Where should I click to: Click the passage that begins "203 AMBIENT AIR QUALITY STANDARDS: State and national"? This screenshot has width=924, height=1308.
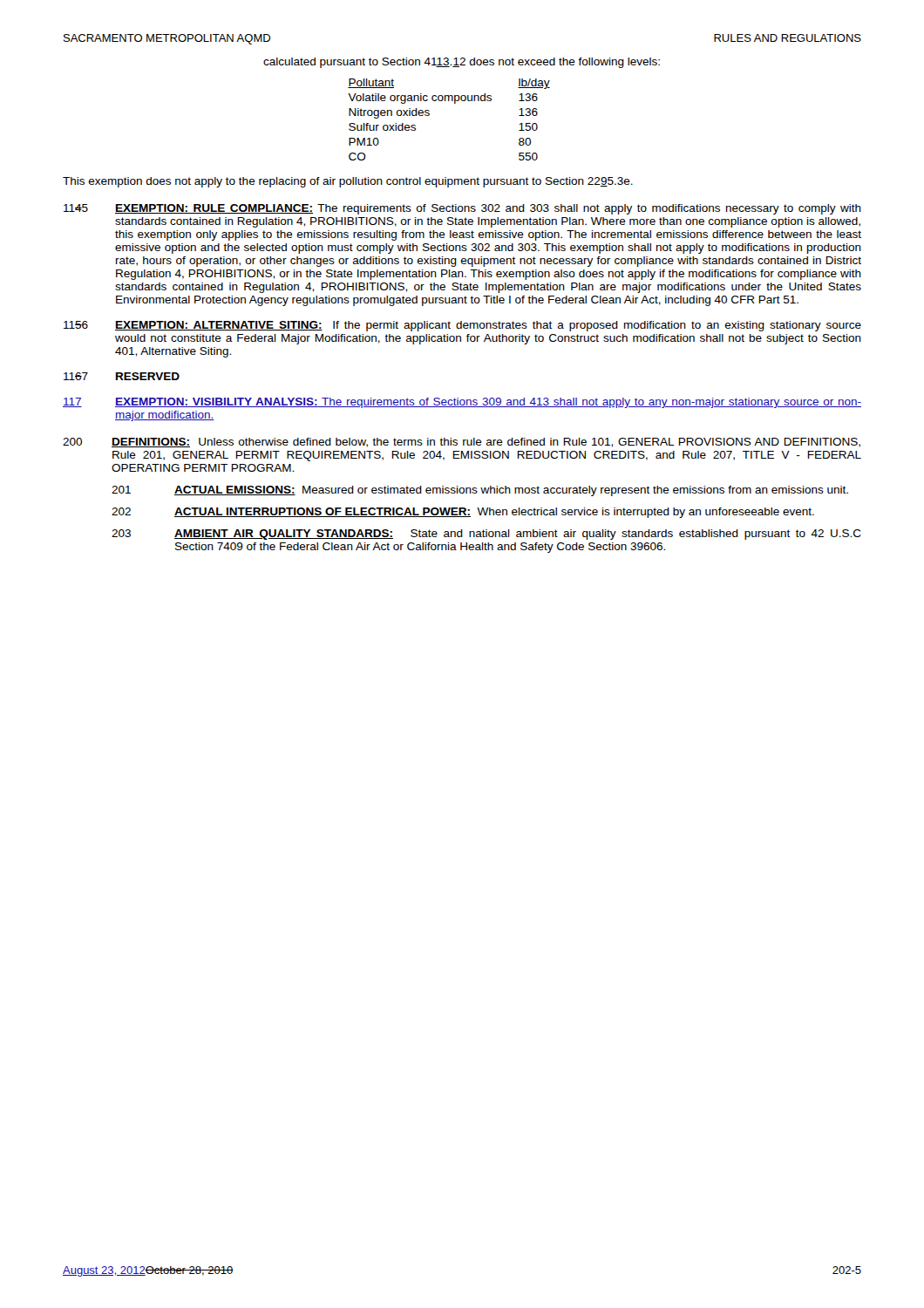point(462,540)
